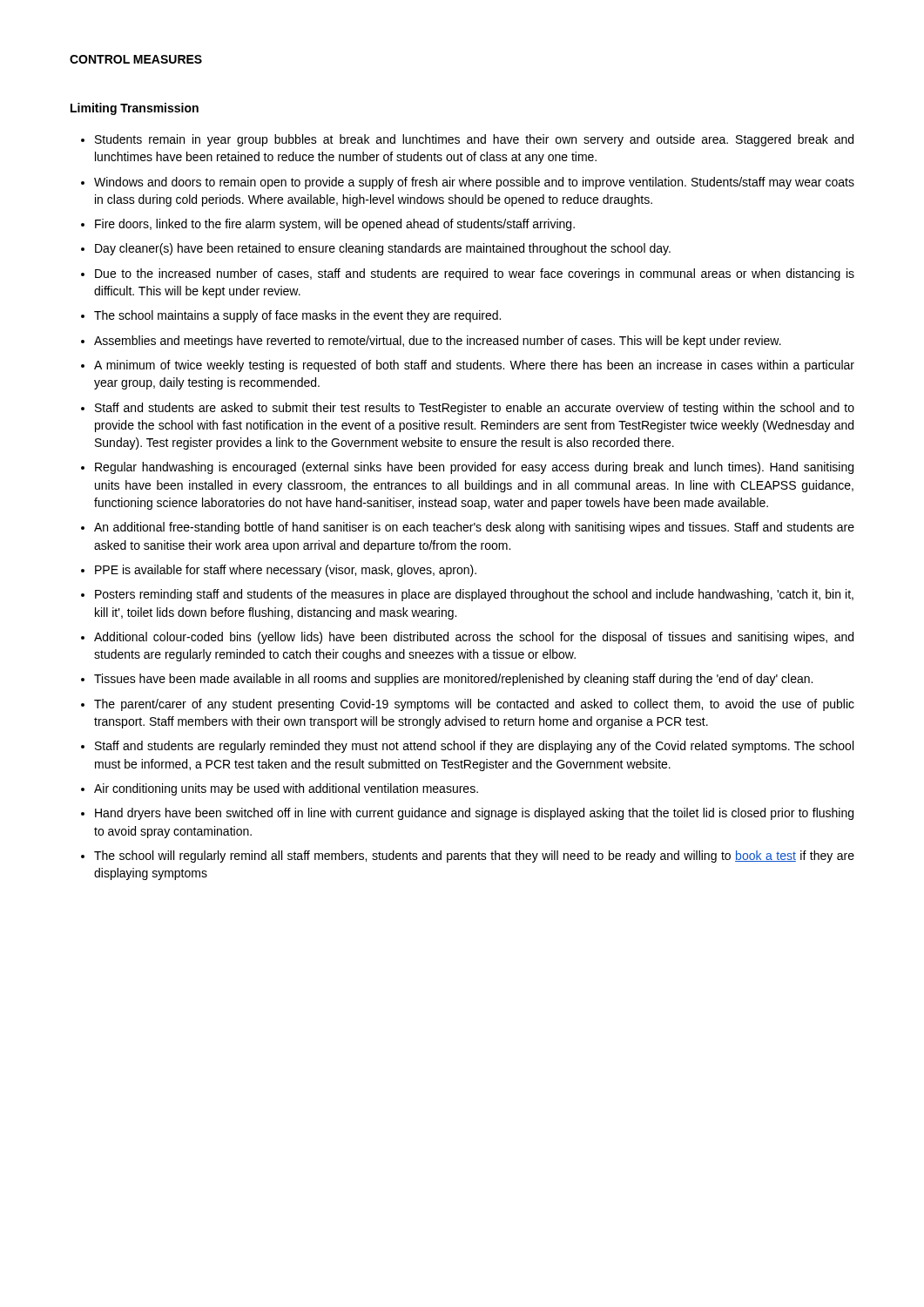The width and height of the screenshot is (924, 1307).
Task: Navigate to the text block starting "The parent/carer of any student presenting"
Action: [474, 713]
